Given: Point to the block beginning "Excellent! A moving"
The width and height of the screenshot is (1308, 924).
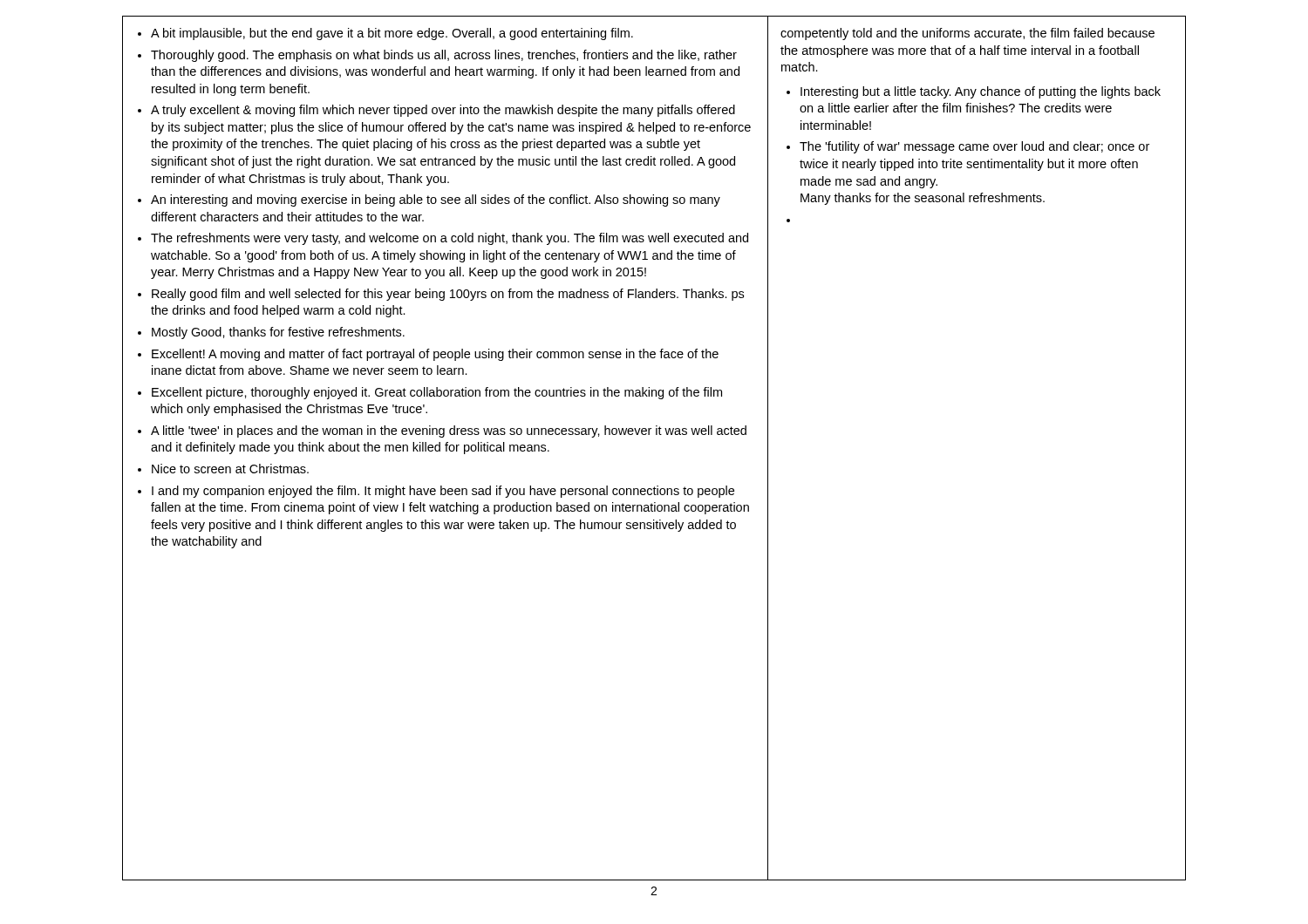Looking at the screenshot, I should point(451,363).
